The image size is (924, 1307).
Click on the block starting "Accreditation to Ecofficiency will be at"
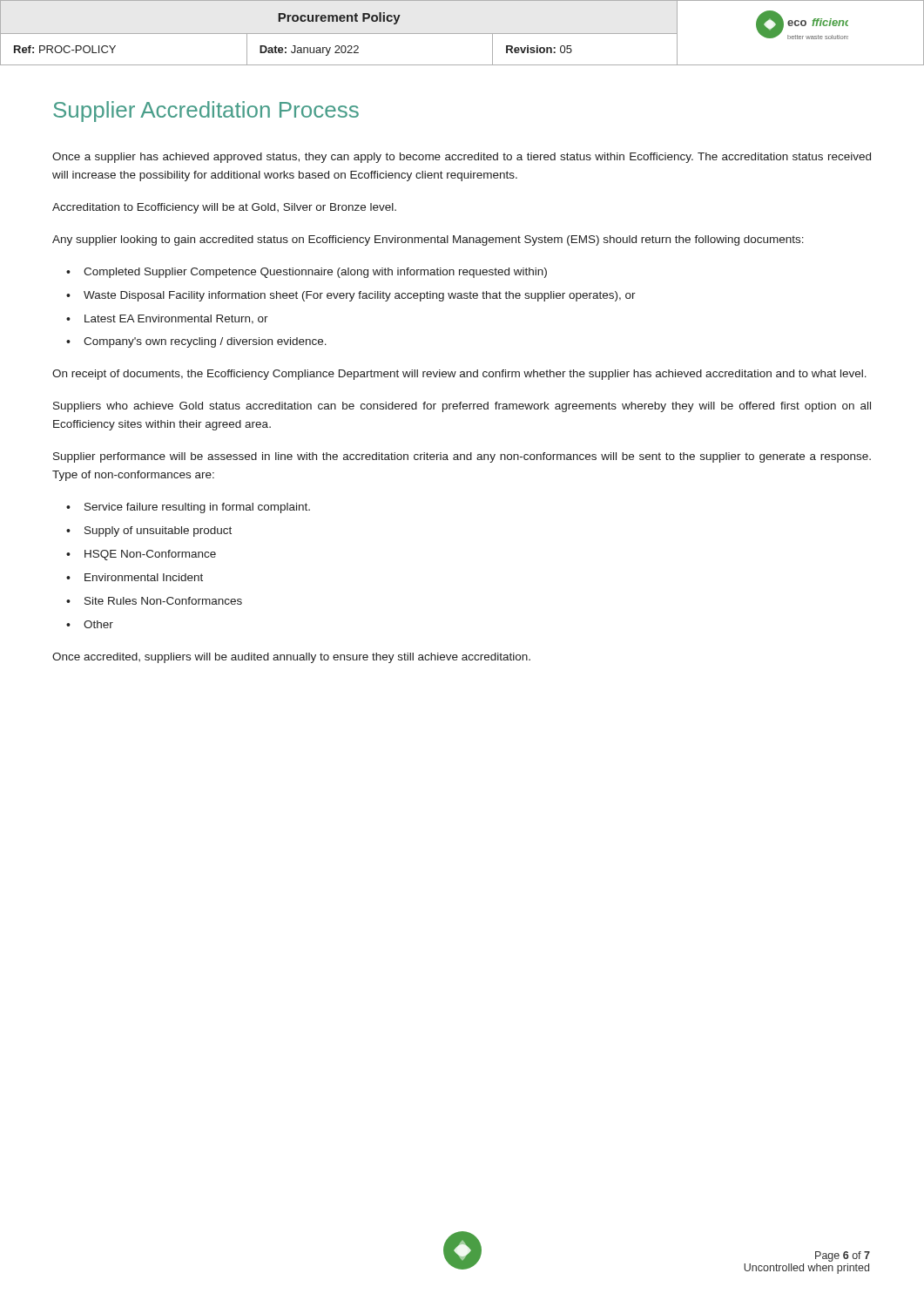tap(224, 208)
